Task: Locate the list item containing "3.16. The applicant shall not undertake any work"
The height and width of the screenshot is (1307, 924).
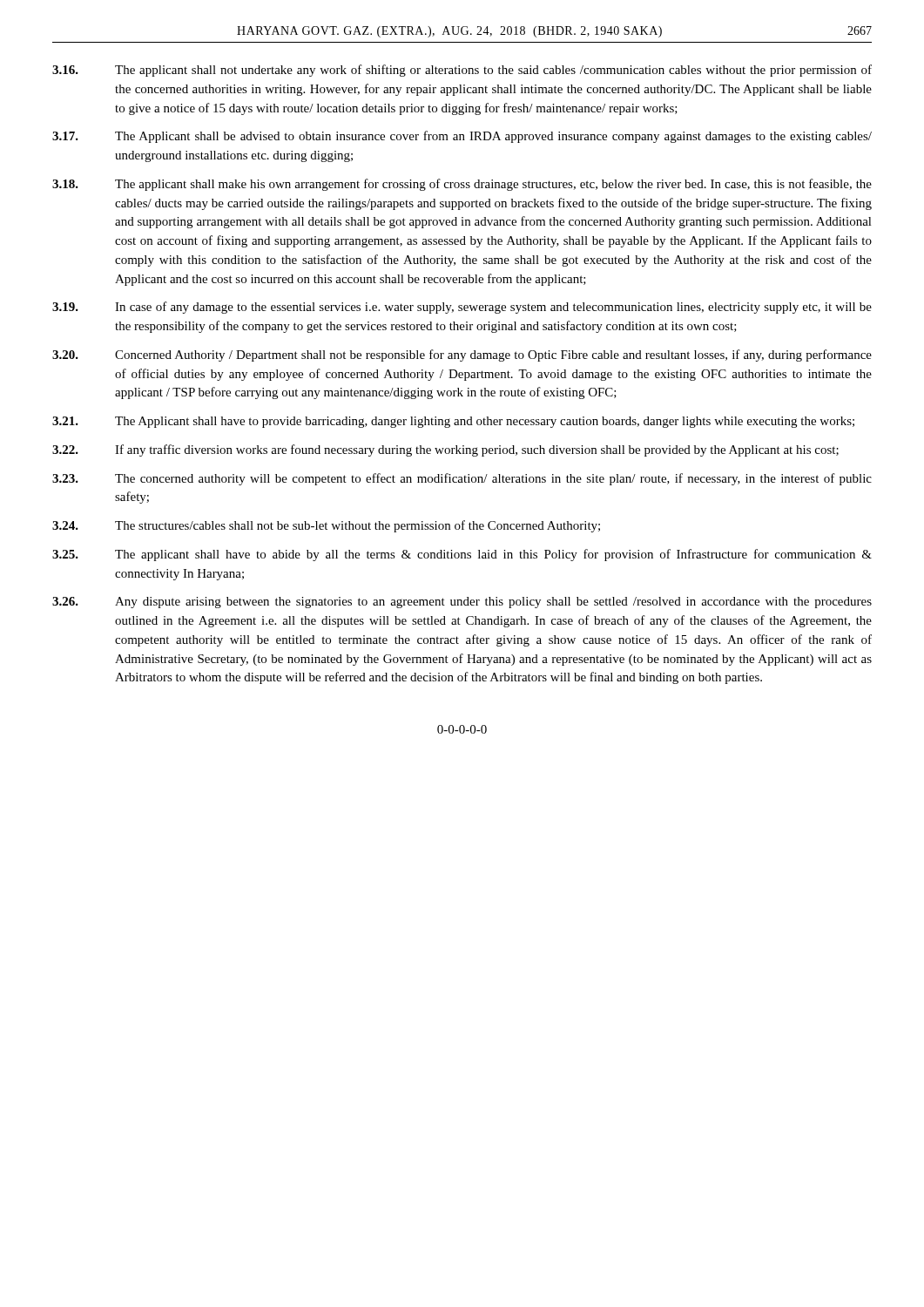Action: [462, 89]
